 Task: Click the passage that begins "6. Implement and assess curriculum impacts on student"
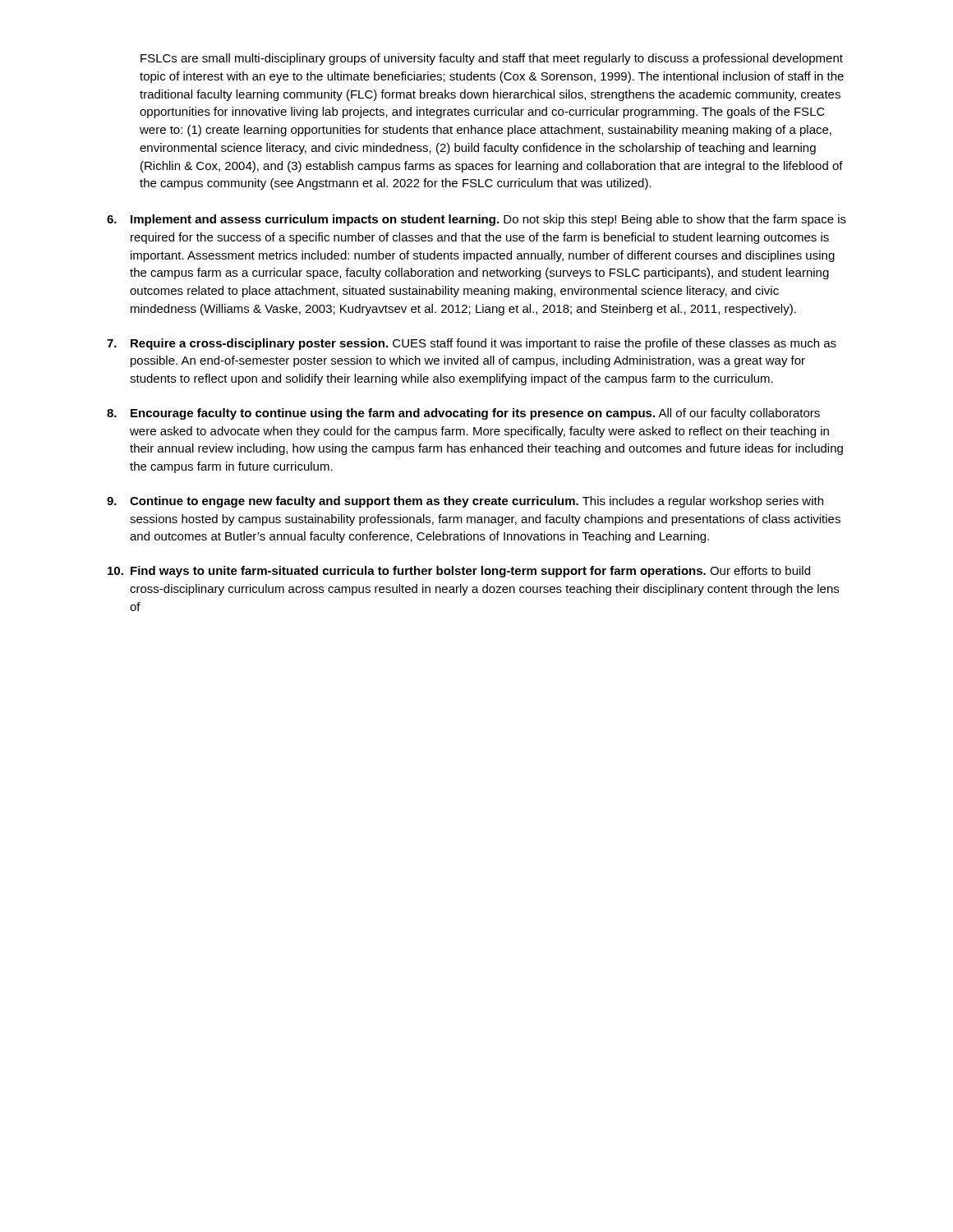[x=476, y=264]
